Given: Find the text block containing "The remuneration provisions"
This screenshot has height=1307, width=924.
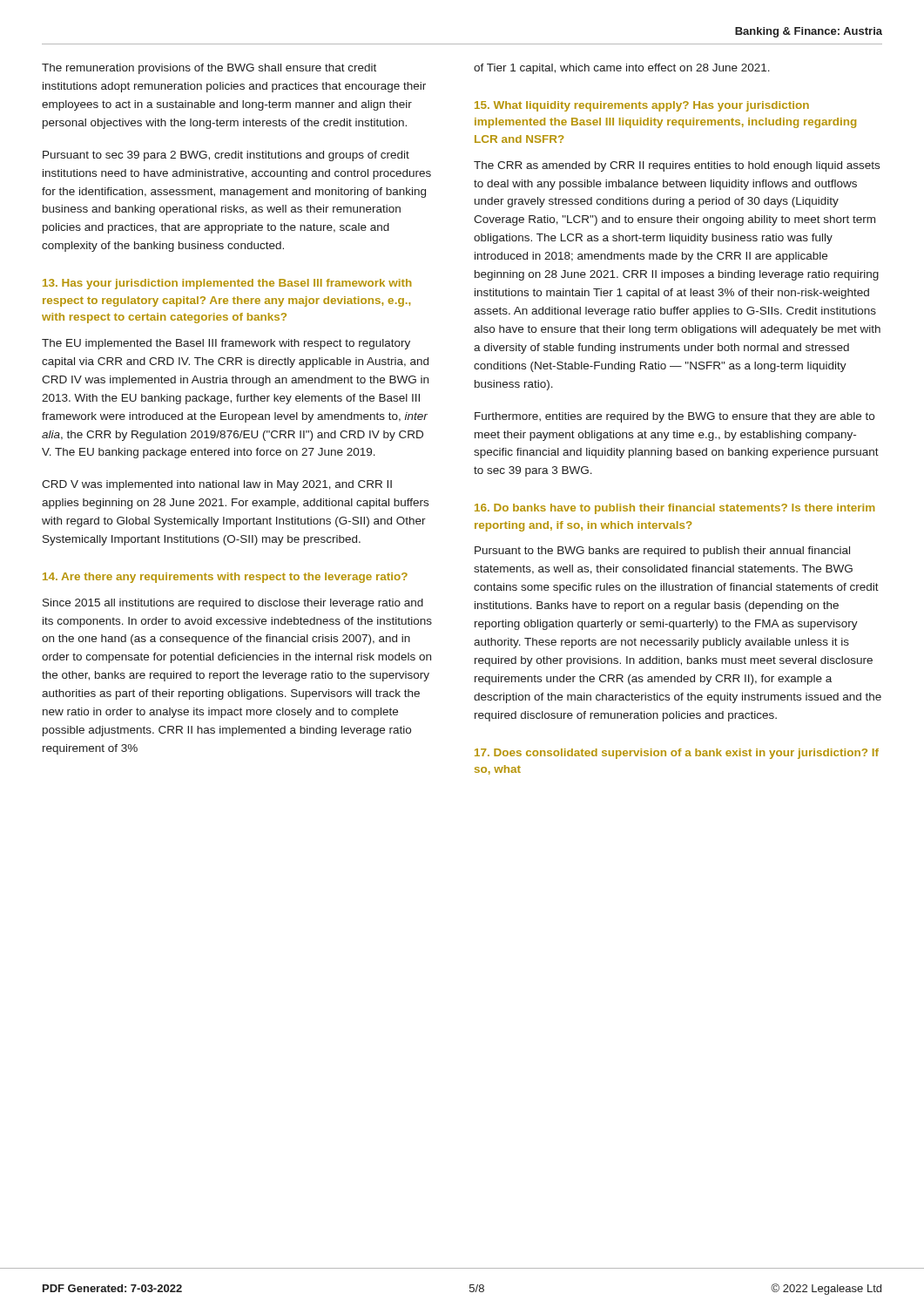Looking at the screenshot, I should [x=234, y=95].
